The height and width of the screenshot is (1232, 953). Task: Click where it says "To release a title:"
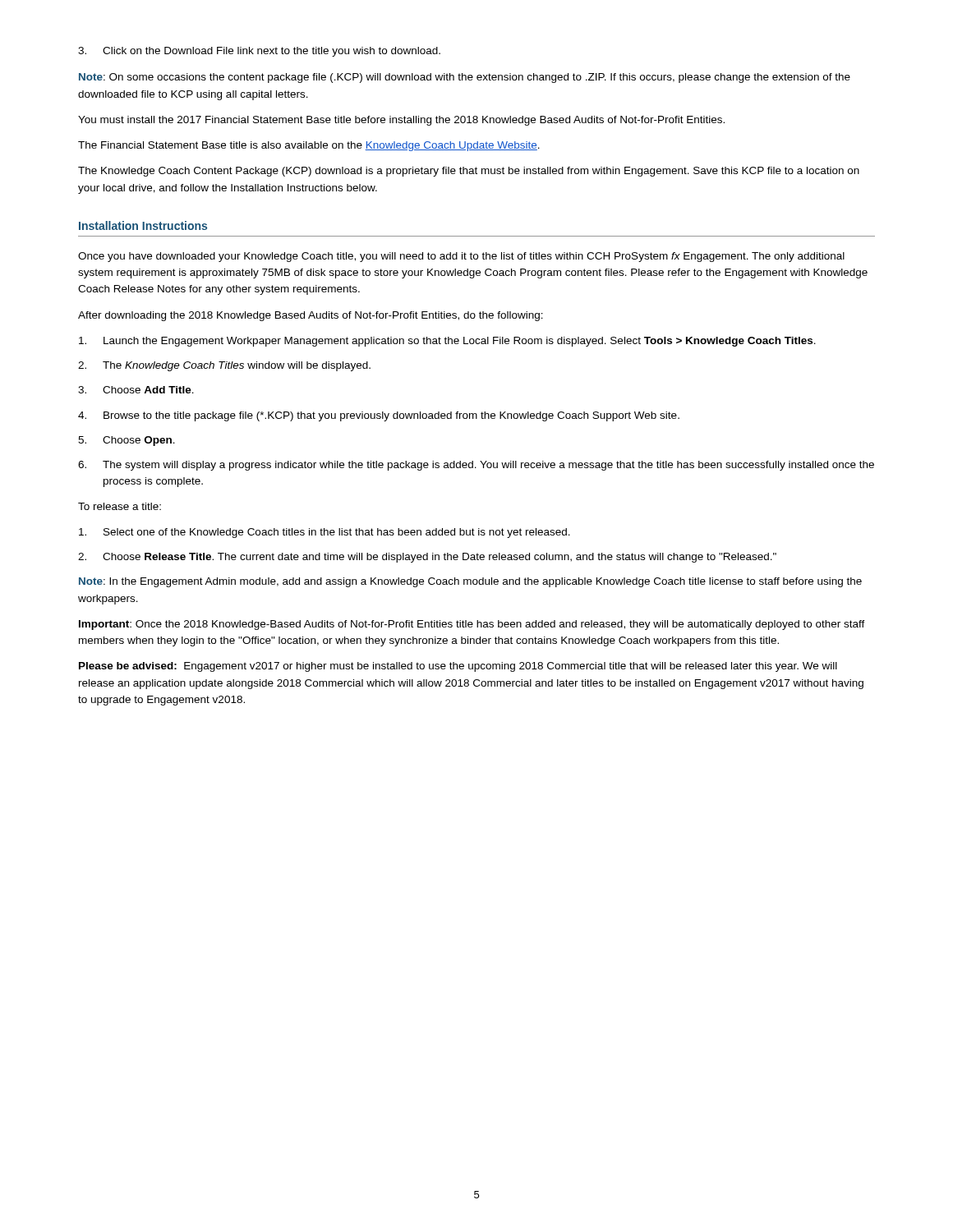(x=120, y=506)
